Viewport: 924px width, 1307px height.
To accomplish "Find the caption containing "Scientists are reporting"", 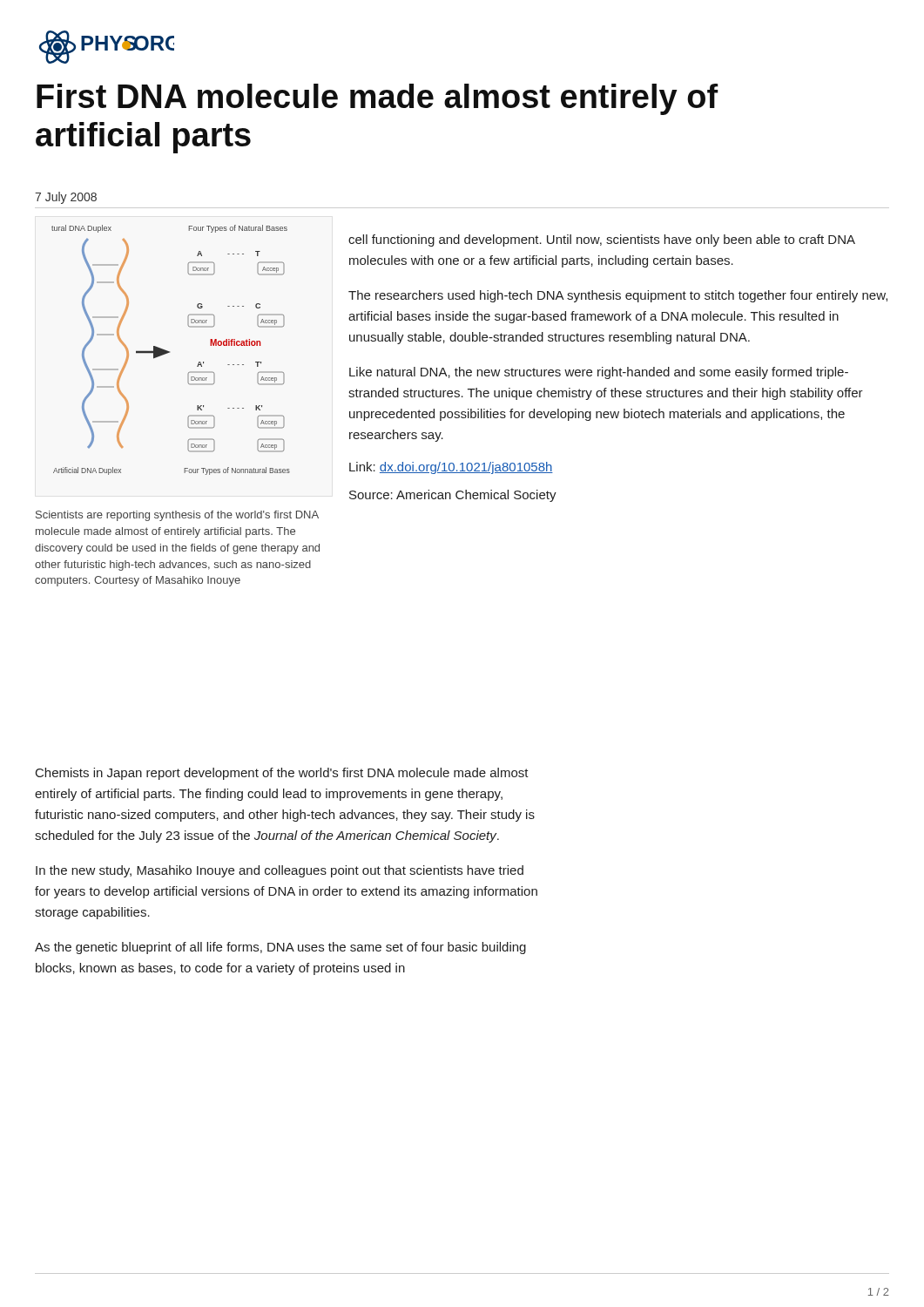I will click(x=178, y=547).
